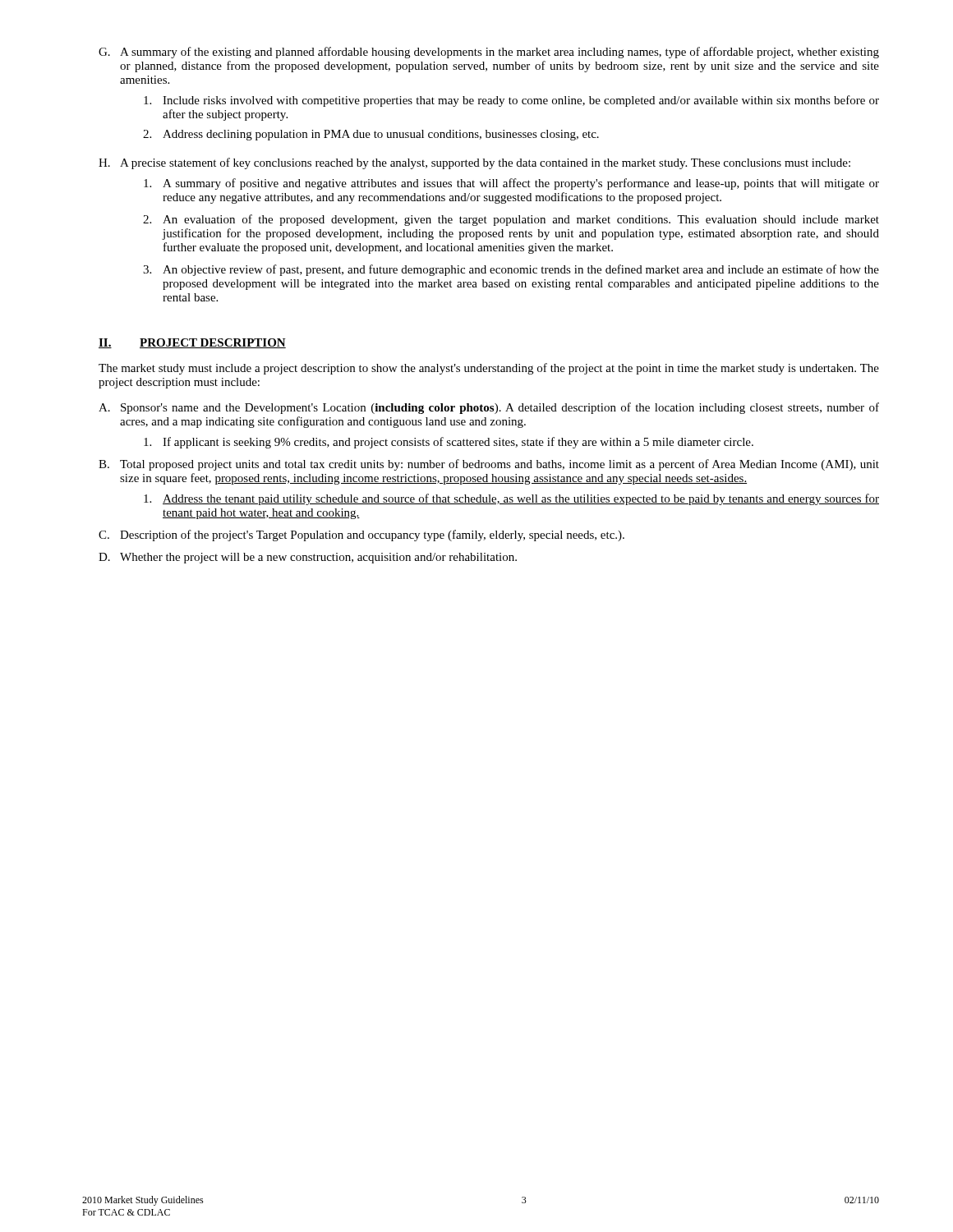Find a section header
The height and width of the screenshot is (1232, 953).
(192, 343)
